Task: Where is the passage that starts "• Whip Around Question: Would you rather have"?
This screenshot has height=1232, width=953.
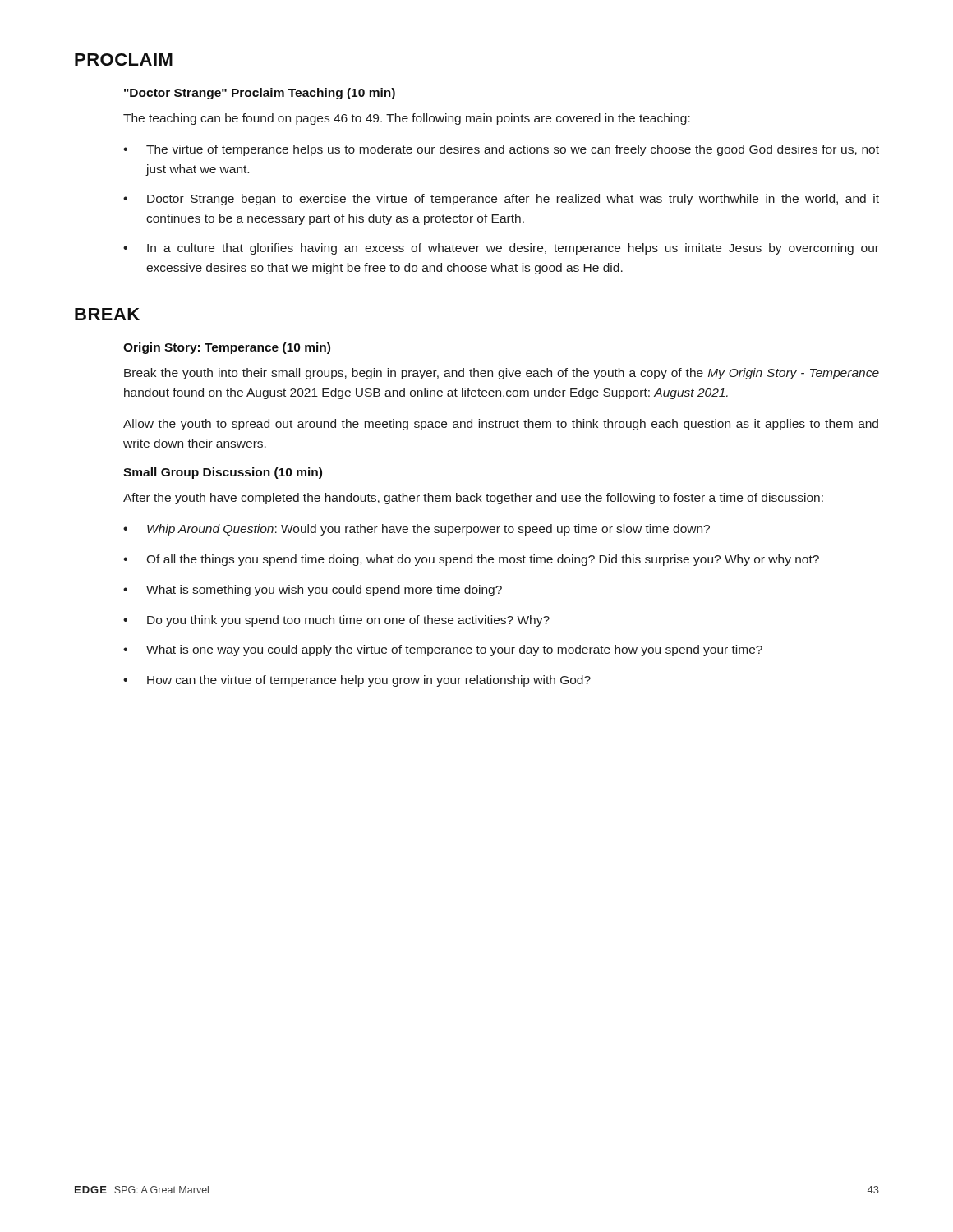Action: point(501,529)
